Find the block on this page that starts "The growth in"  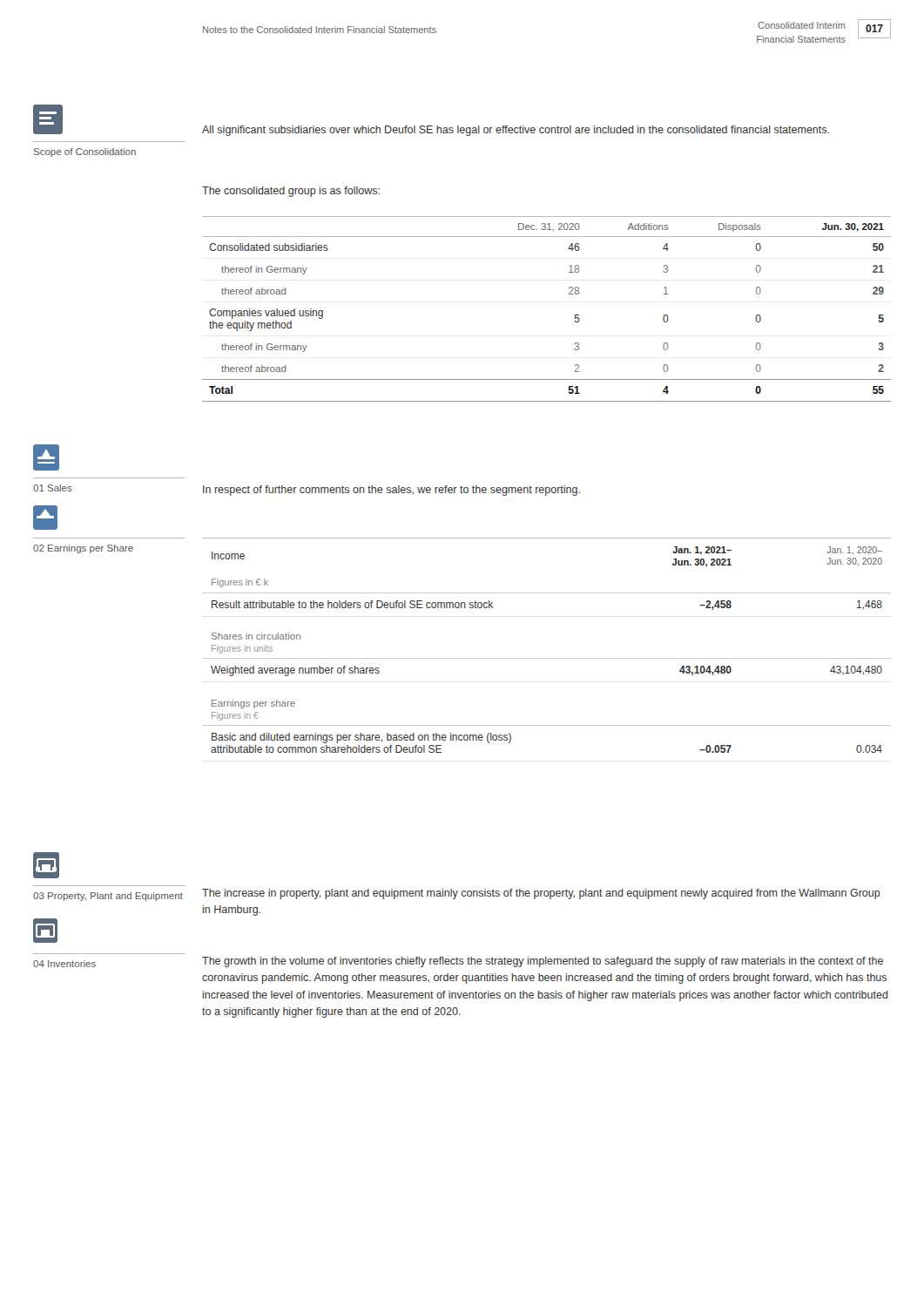point(545,986)
